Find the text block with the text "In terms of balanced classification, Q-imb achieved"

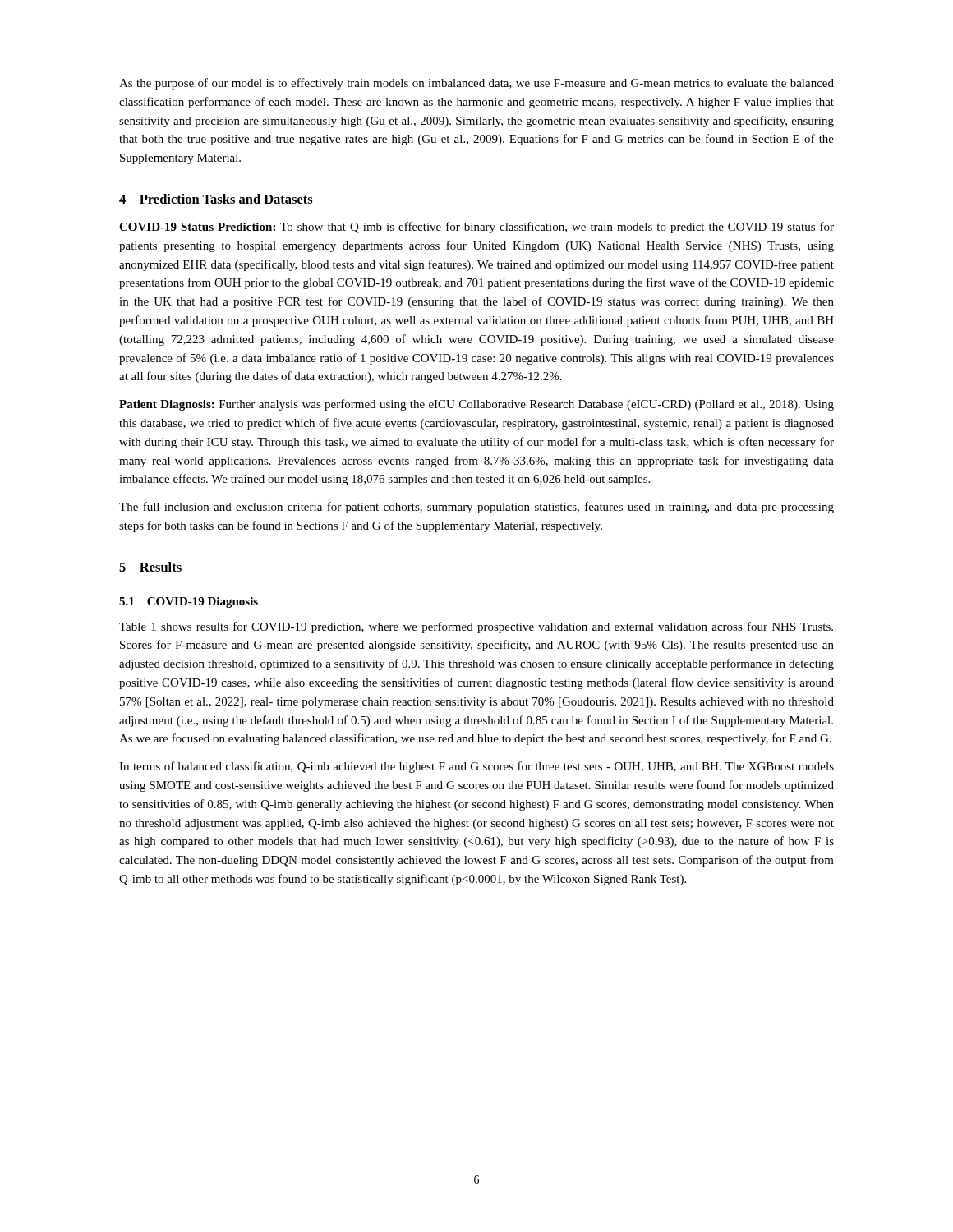tap(476, 823)
